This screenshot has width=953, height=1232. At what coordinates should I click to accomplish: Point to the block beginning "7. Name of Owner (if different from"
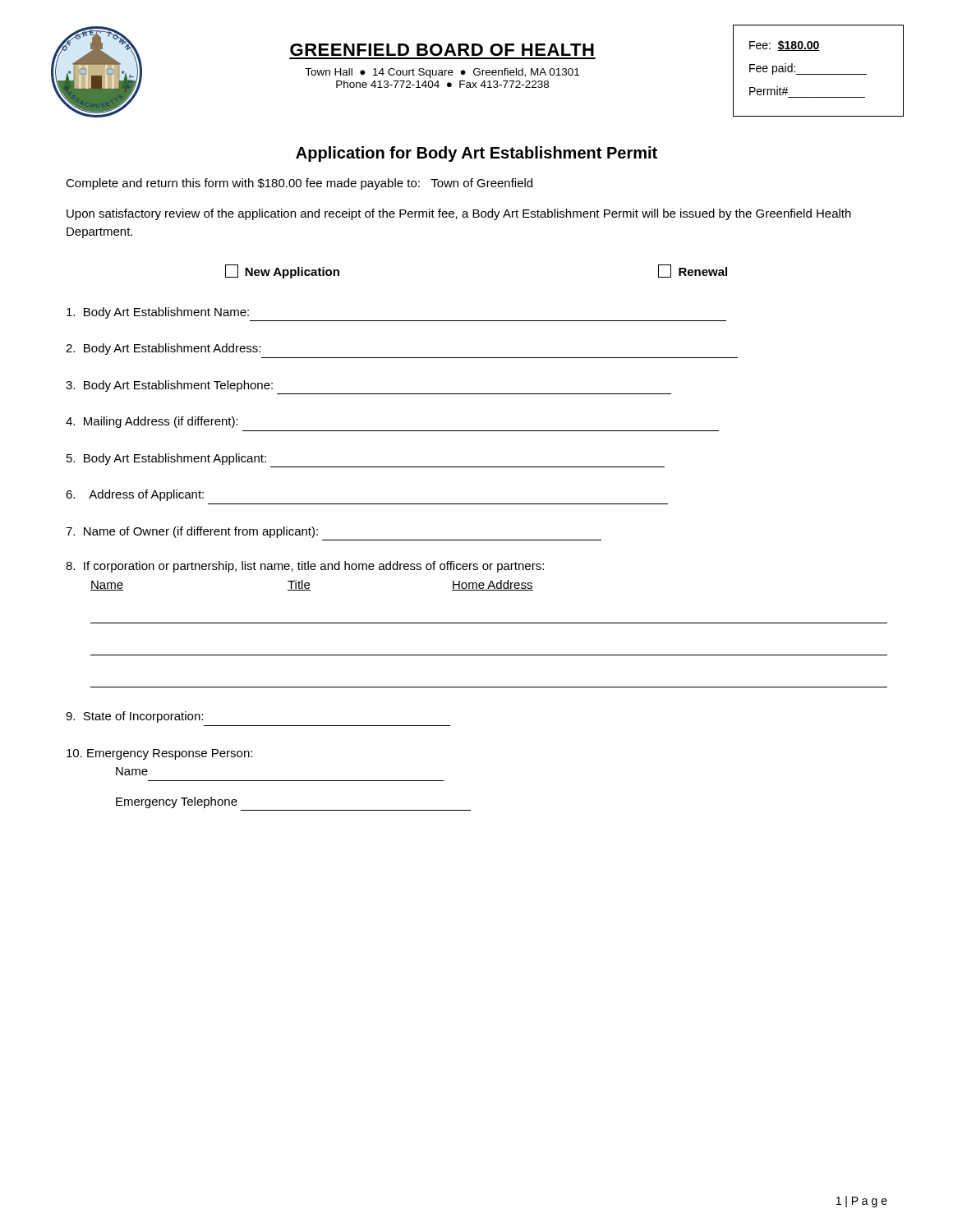tap(334, 532)
